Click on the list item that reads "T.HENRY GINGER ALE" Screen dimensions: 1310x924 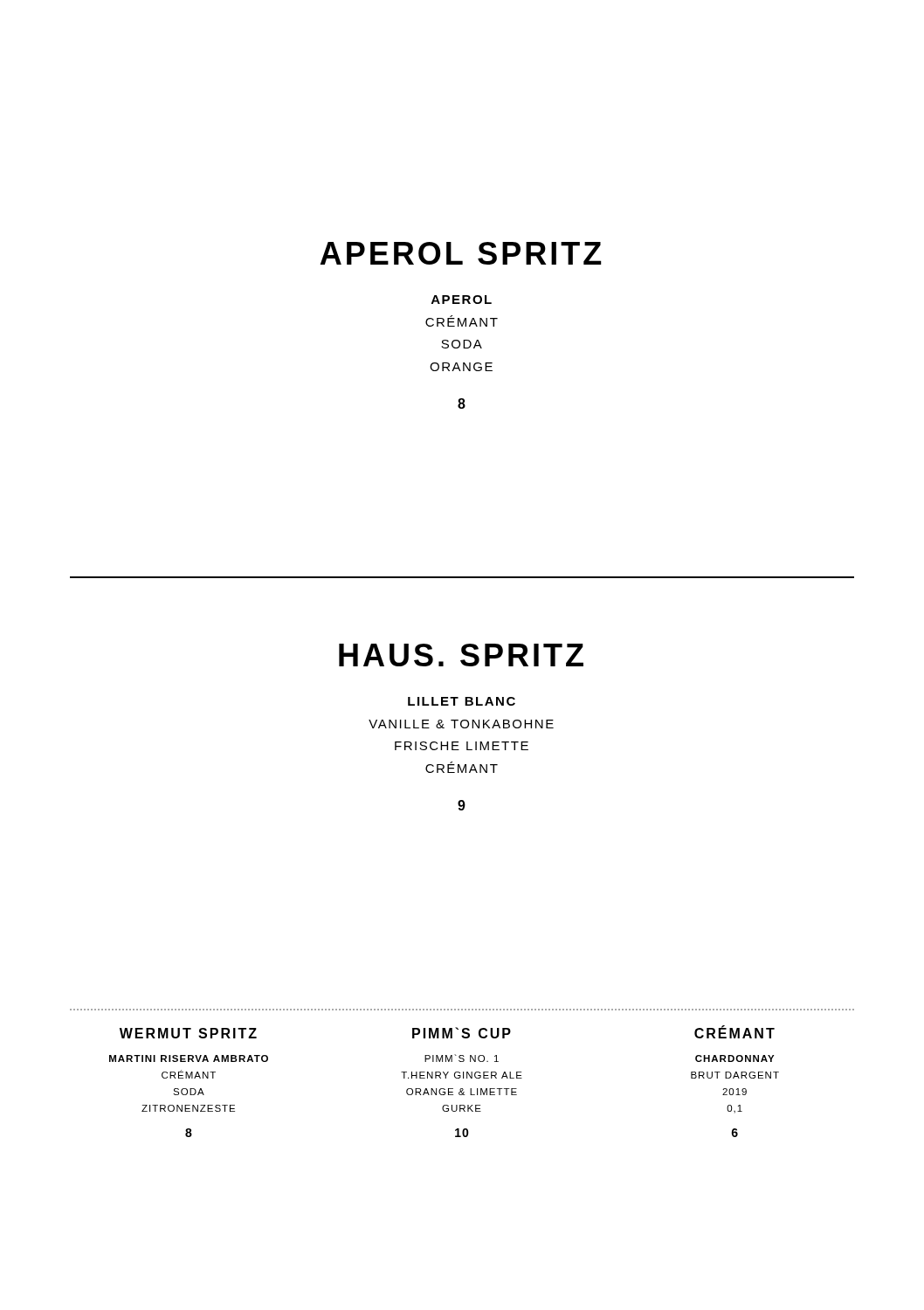coord(462,1075)
